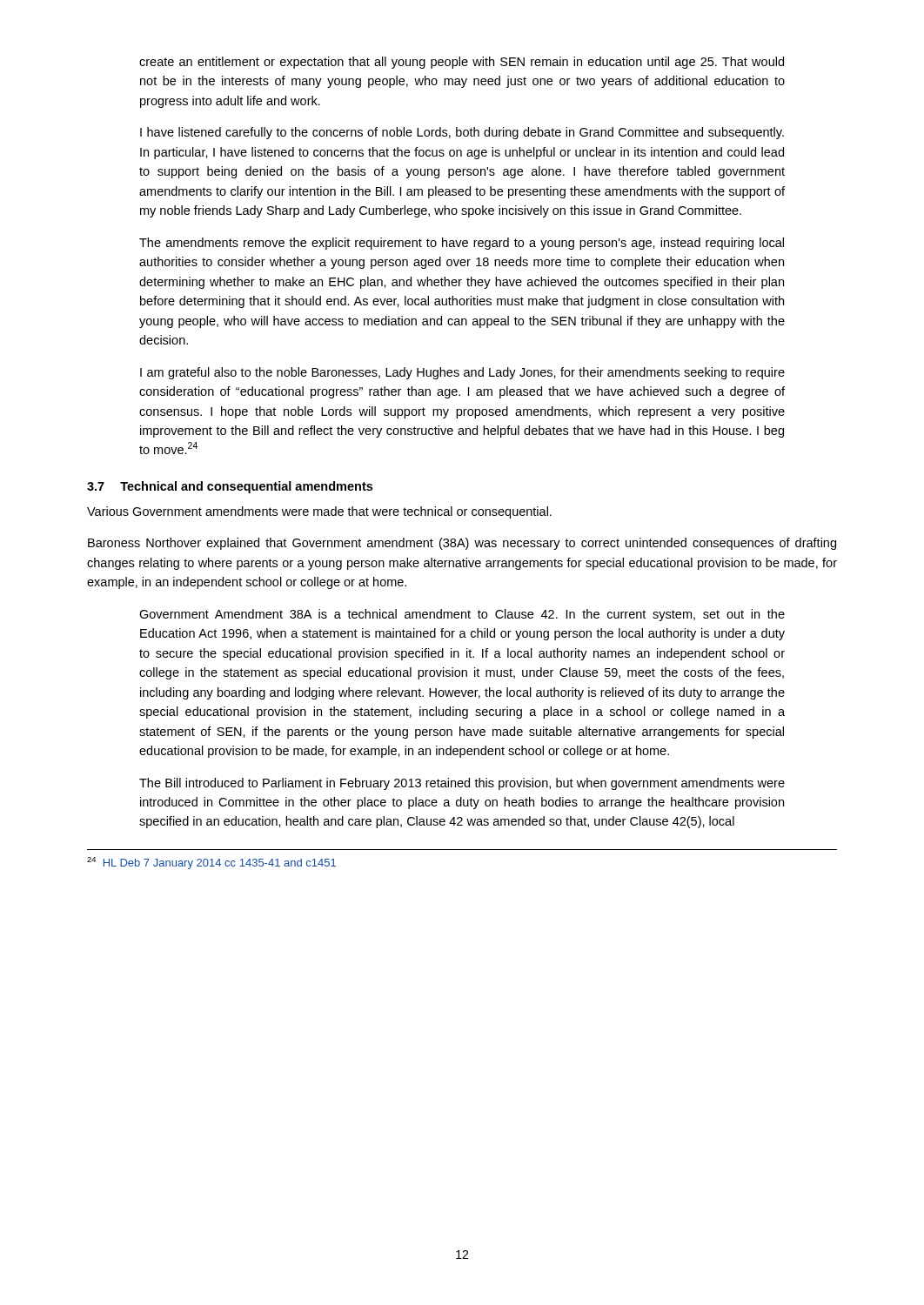The width and height of the screenshot is (924, 1305).
Task: Point to the passage starting "The amendments remove the explicit requirement"
Action: [462, 291]
